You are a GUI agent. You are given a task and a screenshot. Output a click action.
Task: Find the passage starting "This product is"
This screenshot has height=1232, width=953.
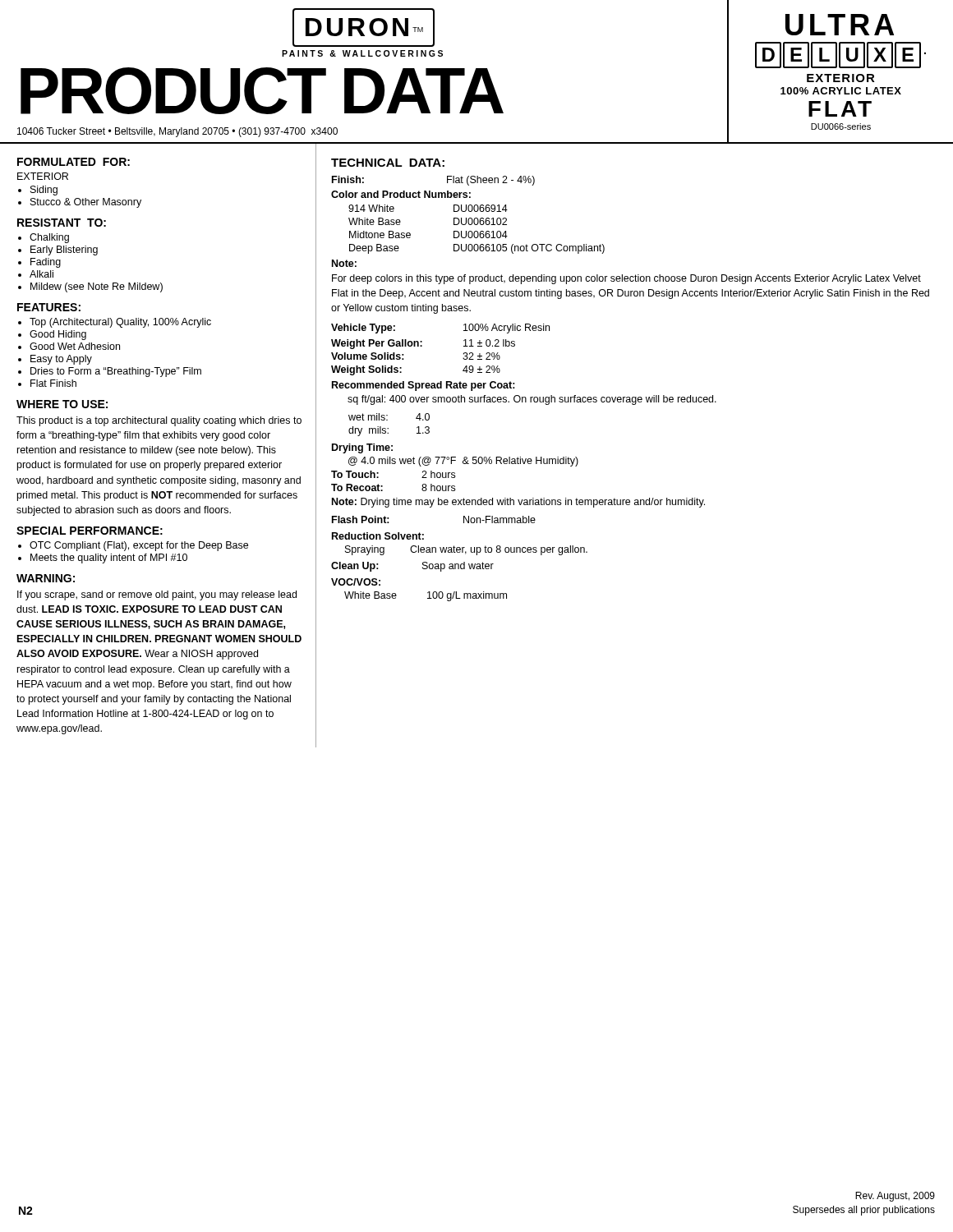click(159, 465)
